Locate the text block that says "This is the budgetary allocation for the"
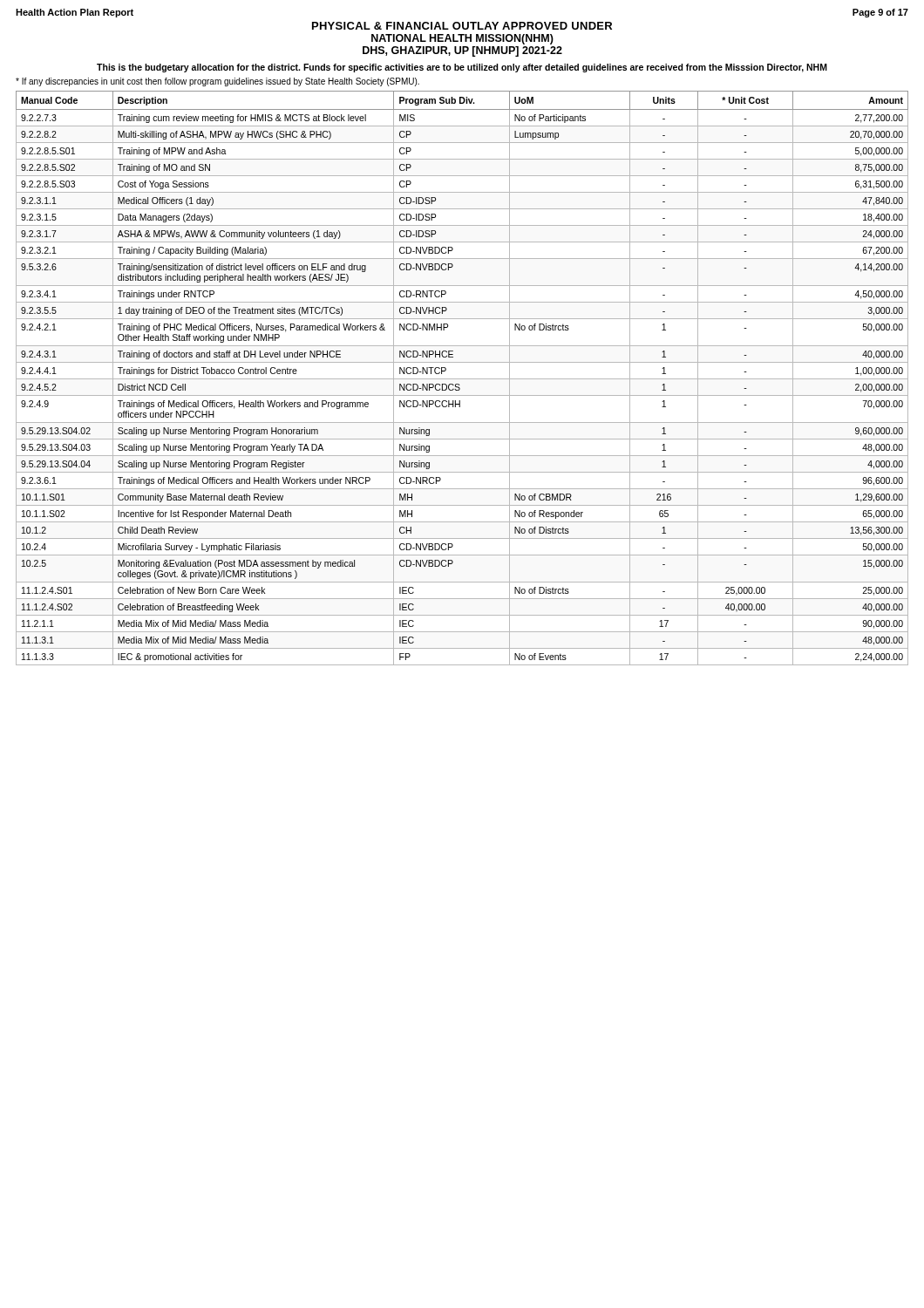The height and width of the screenshot is (1308, 924). [x=462, y=67]
